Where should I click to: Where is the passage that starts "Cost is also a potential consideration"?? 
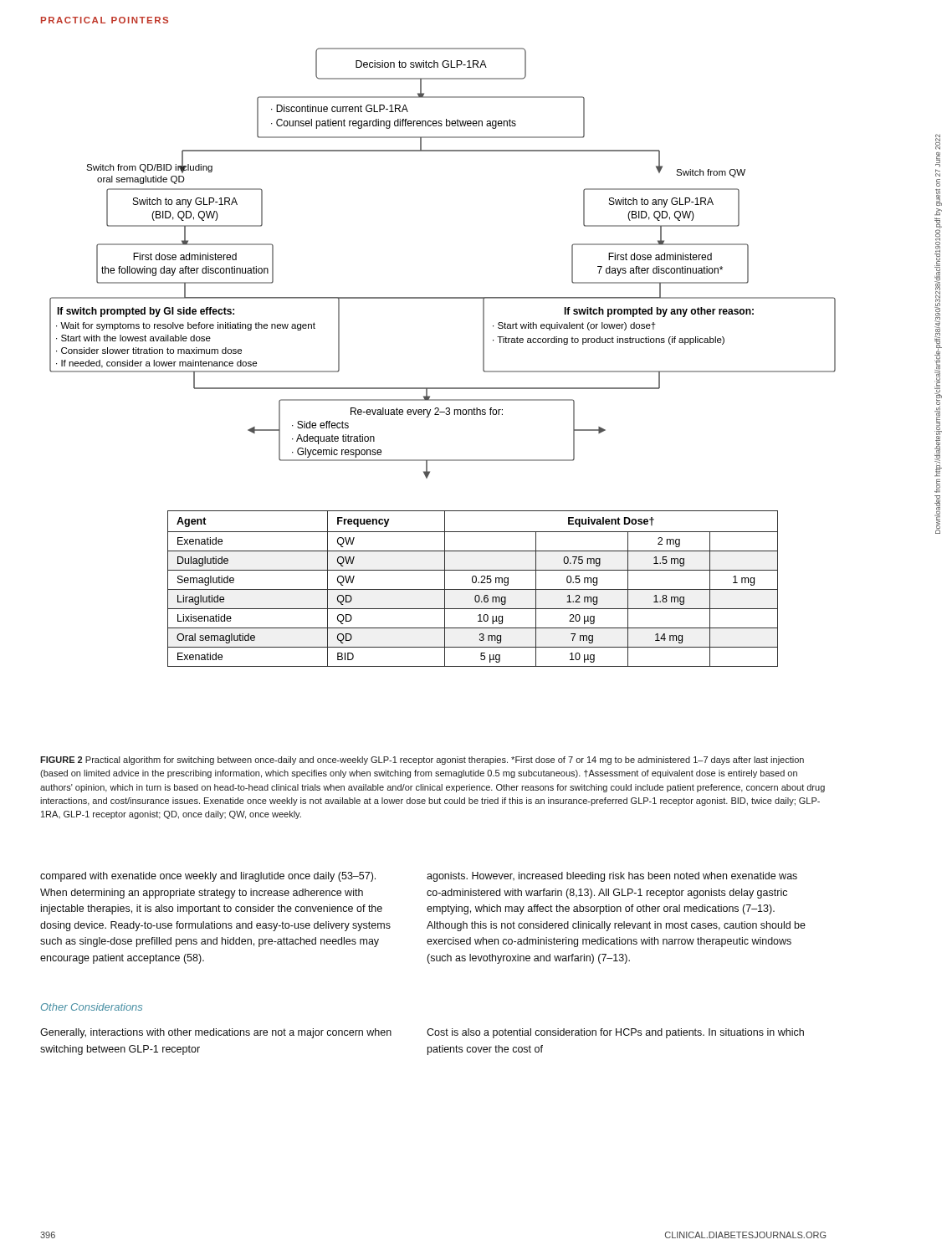616,1041
